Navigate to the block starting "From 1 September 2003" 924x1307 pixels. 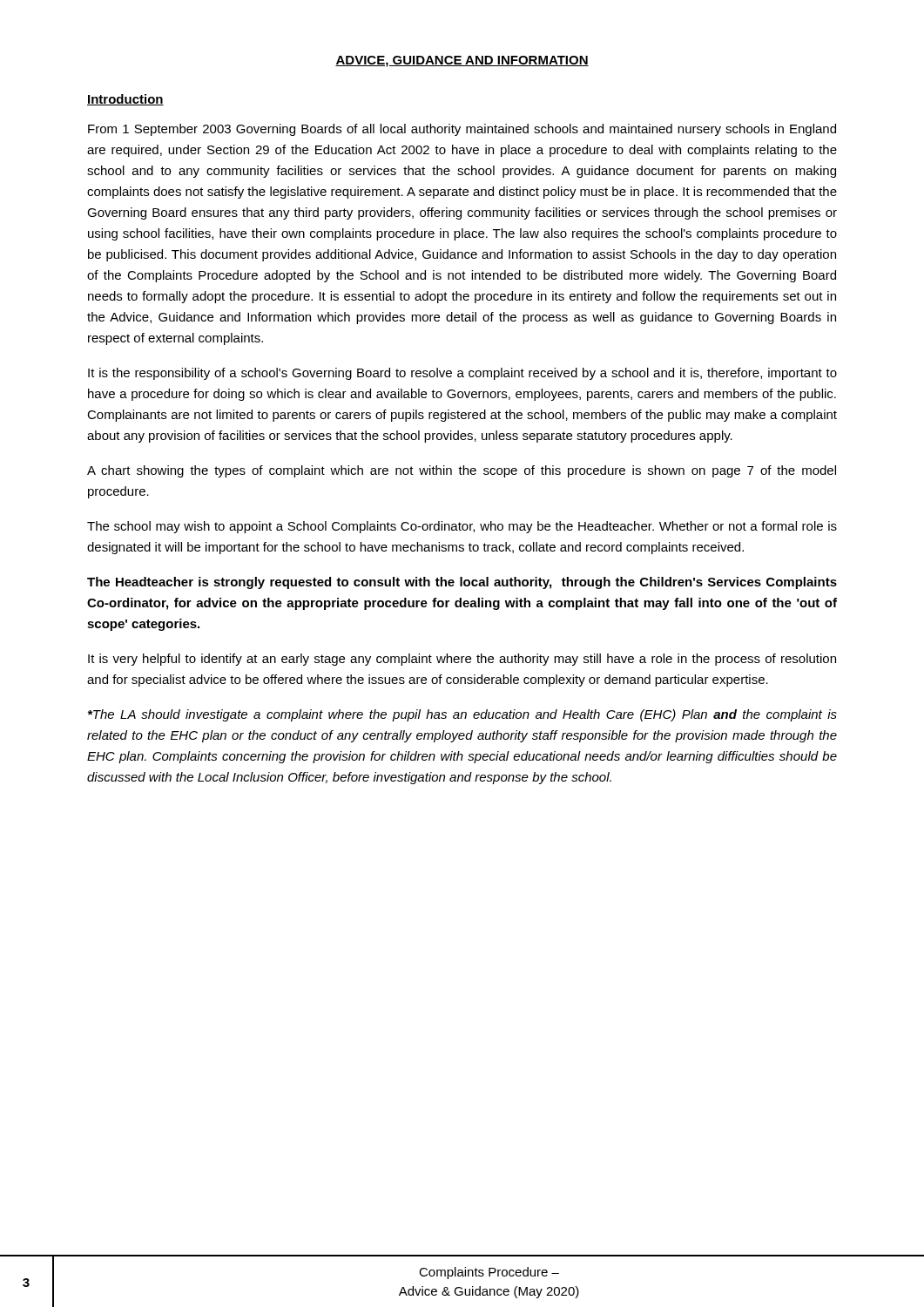(462, 233)
